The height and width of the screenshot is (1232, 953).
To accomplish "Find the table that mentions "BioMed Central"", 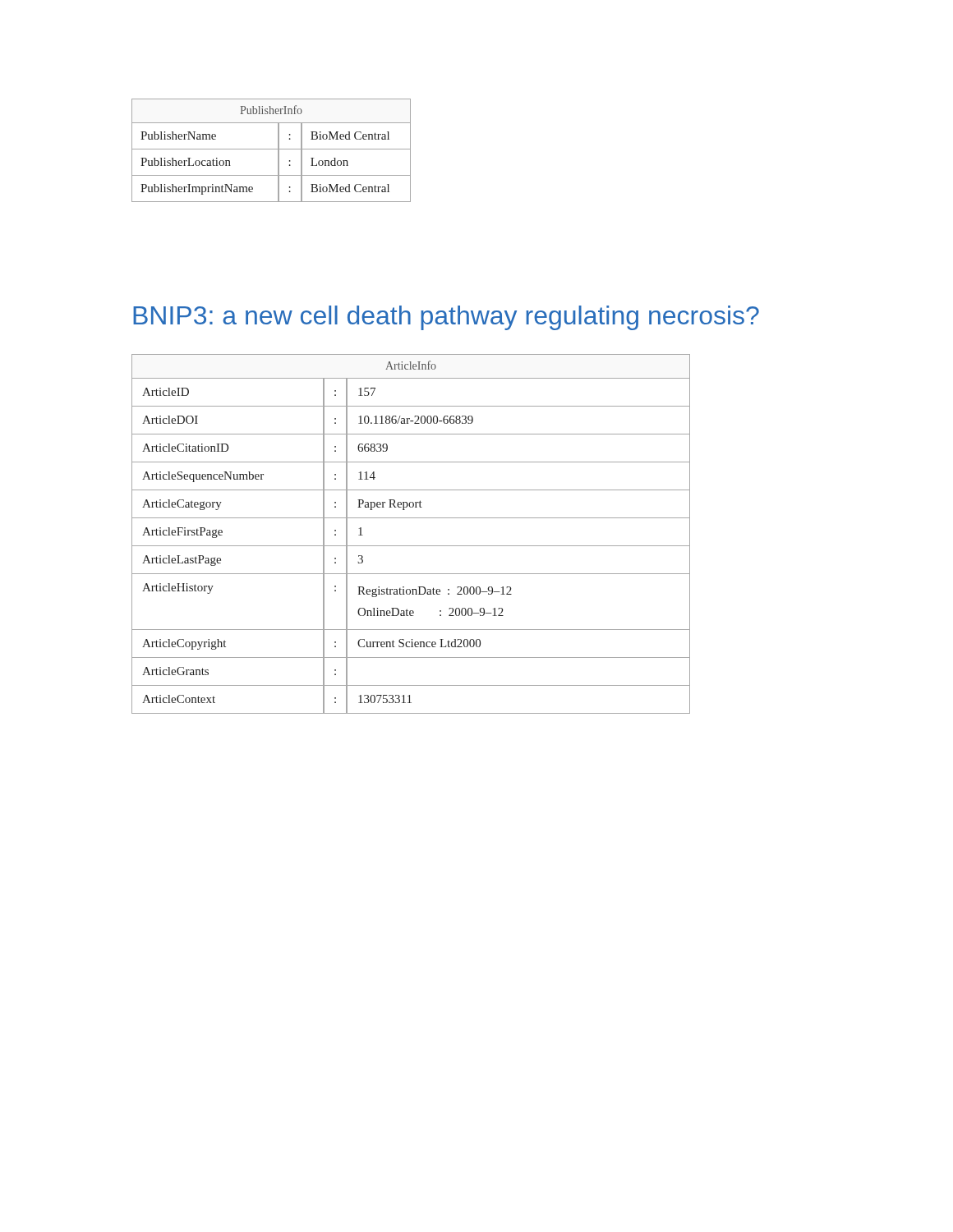I will [476, 150].
